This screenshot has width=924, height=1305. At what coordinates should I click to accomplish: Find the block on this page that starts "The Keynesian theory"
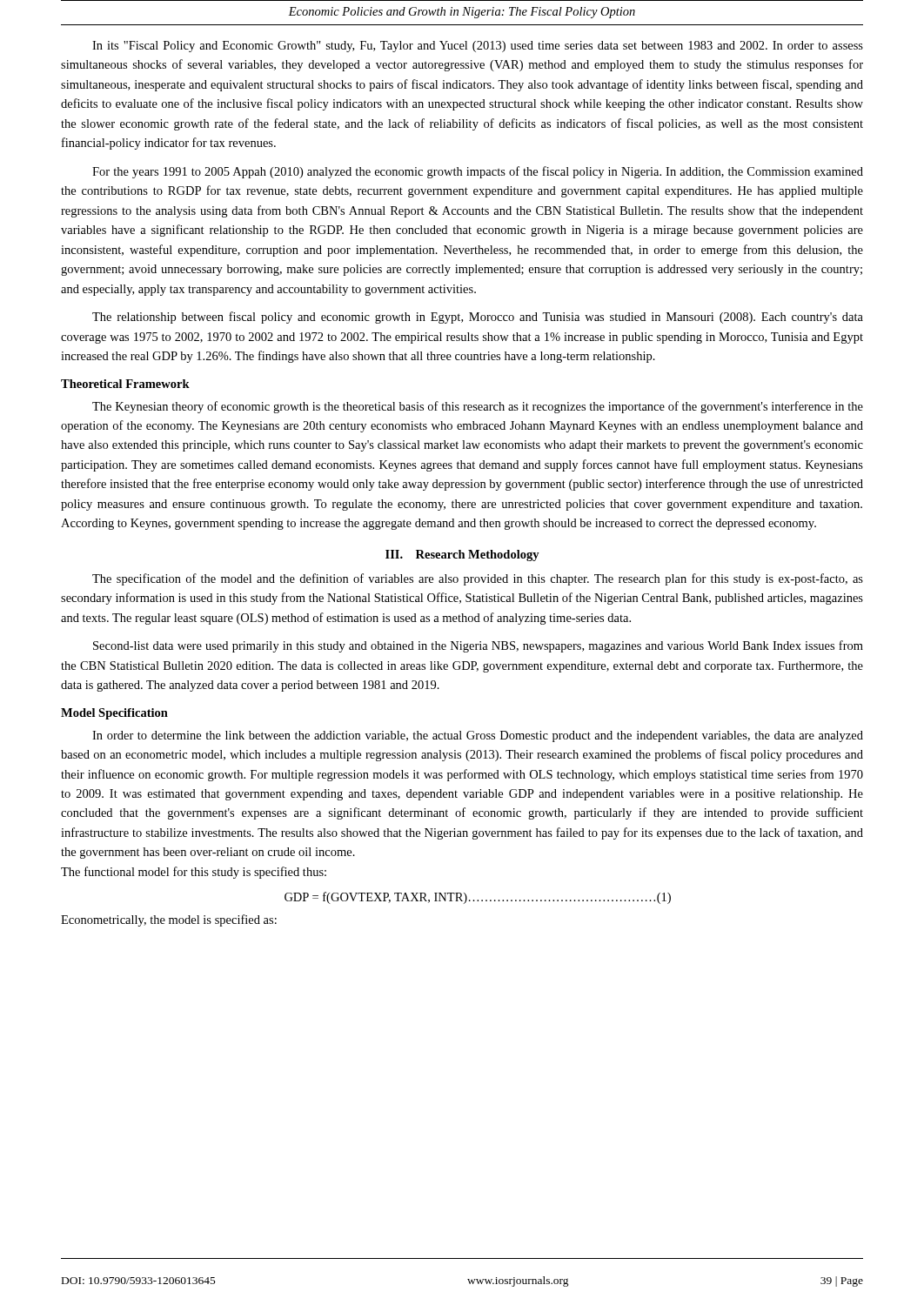coord(462,465)
